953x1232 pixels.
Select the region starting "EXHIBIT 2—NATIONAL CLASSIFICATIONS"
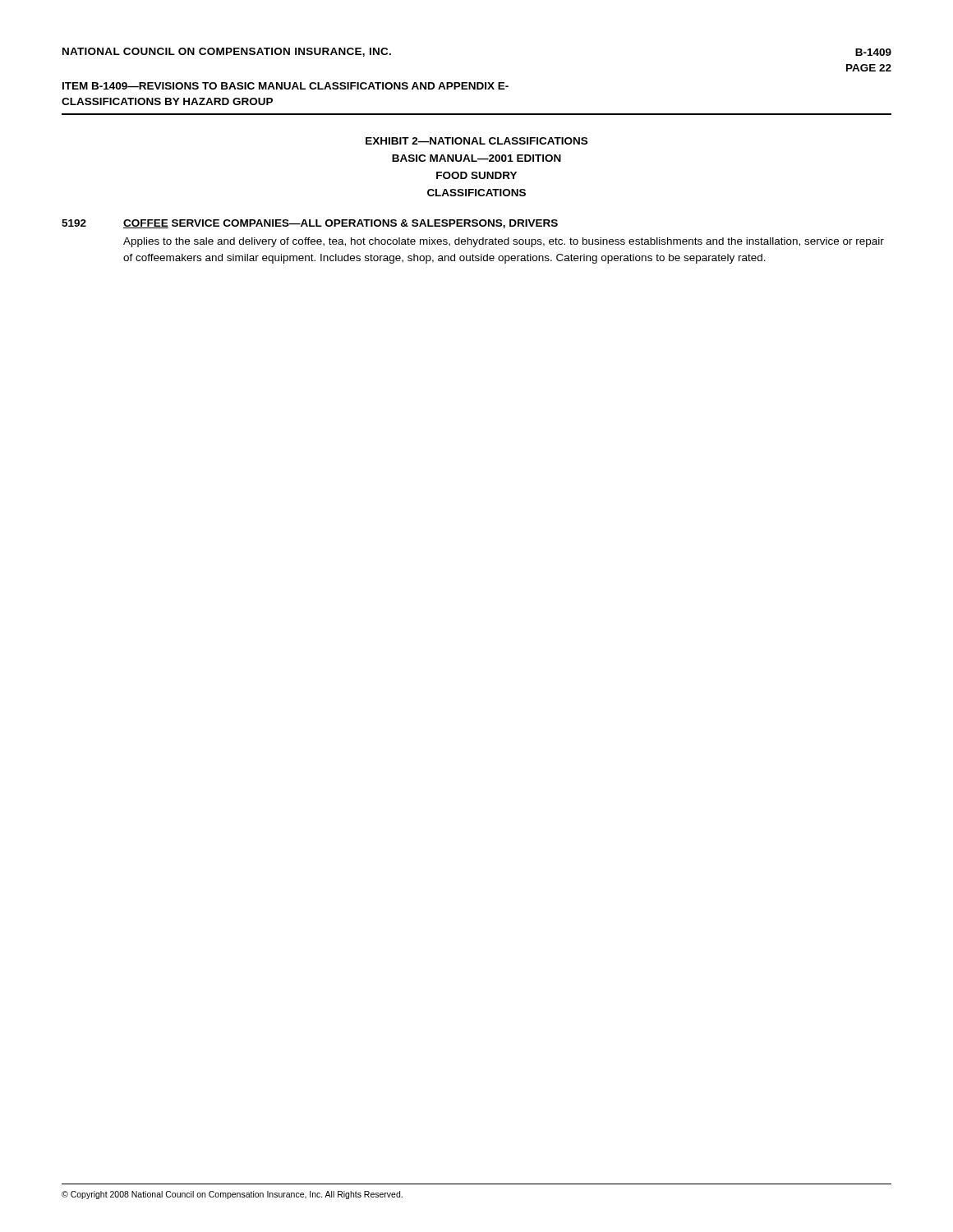click(x=476, y=167)
